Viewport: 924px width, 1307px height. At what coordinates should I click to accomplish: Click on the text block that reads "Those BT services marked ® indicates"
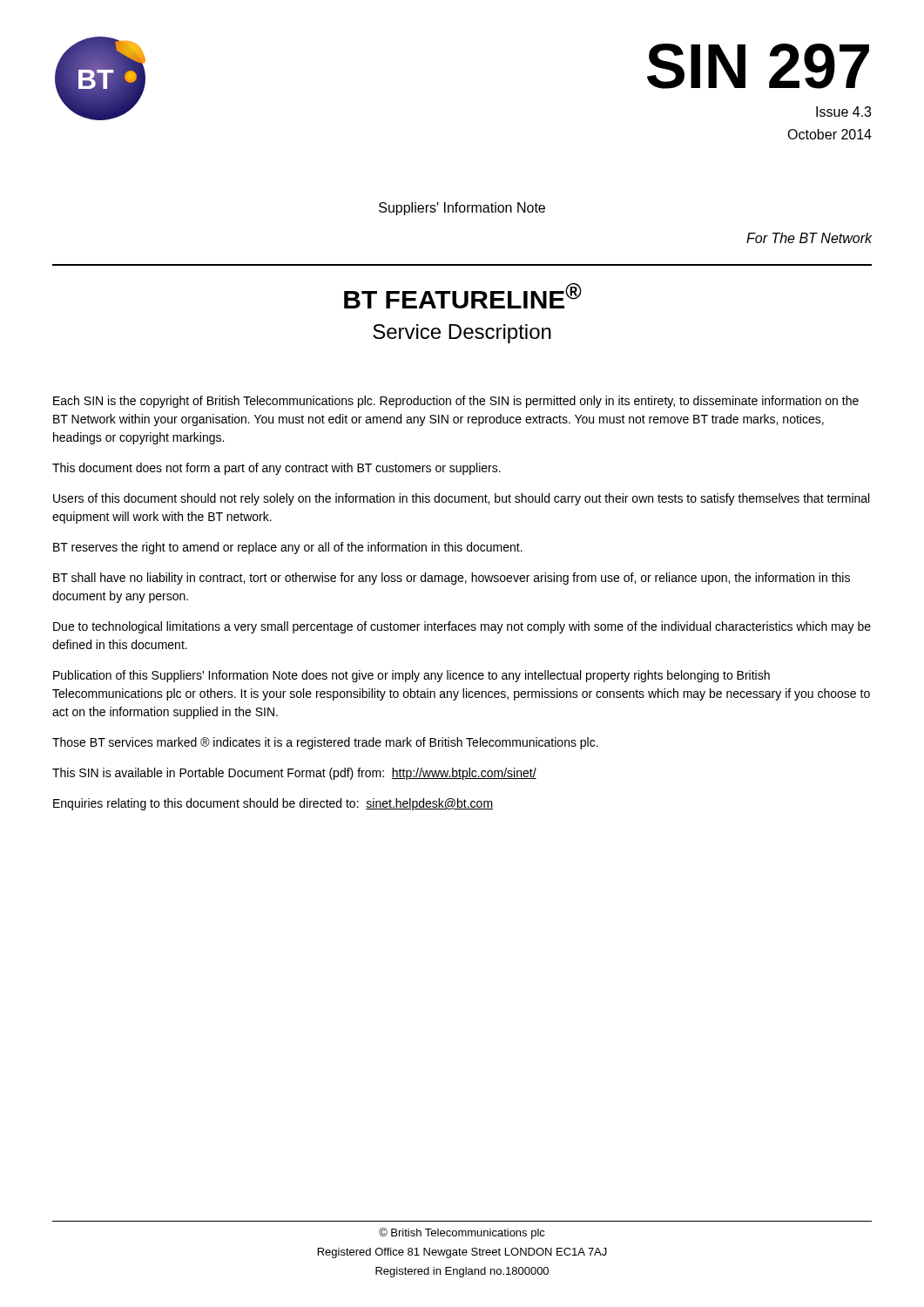[326, 742]
